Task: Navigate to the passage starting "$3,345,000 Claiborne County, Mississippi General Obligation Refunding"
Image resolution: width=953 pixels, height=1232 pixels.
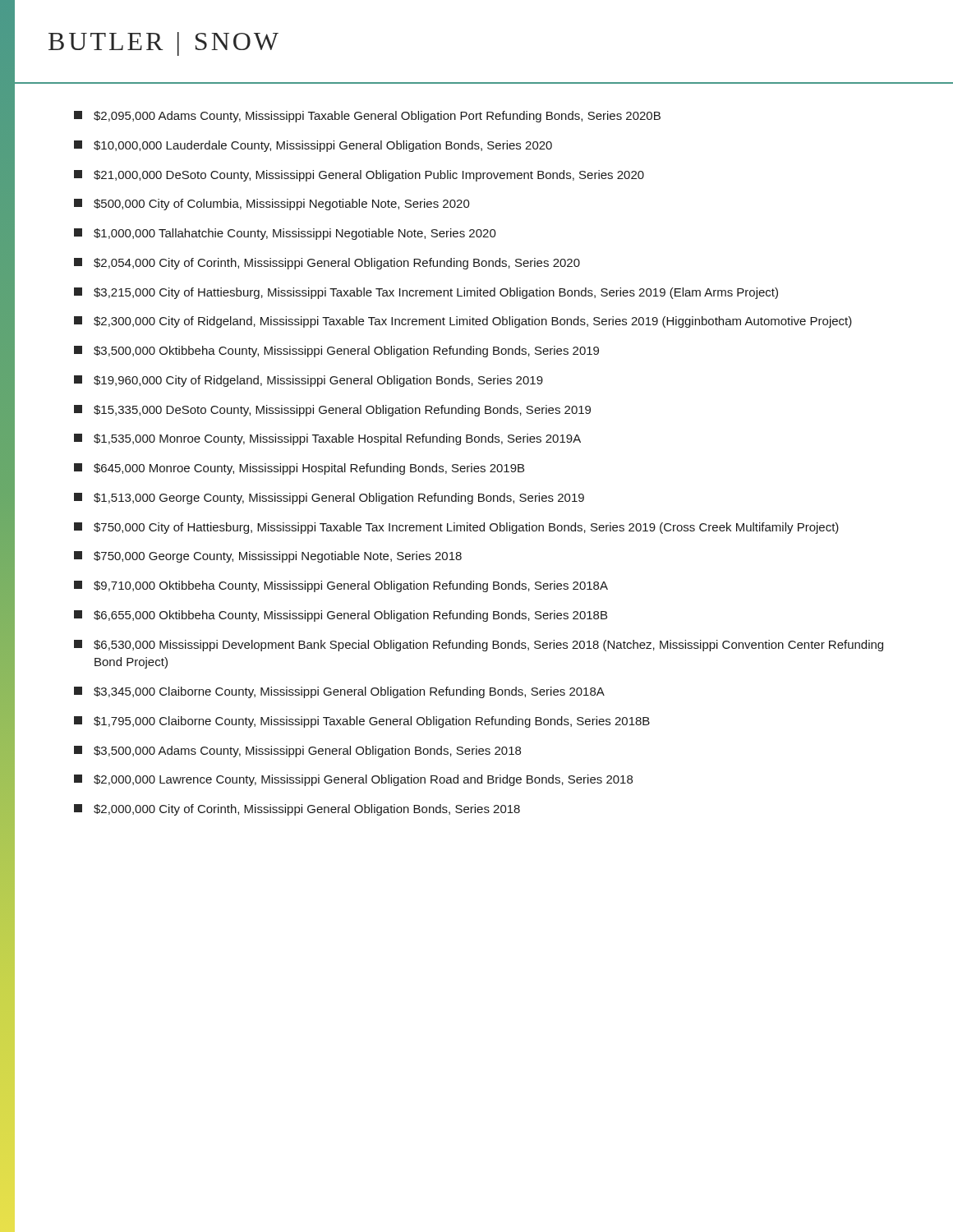Action: click(489, 691)
